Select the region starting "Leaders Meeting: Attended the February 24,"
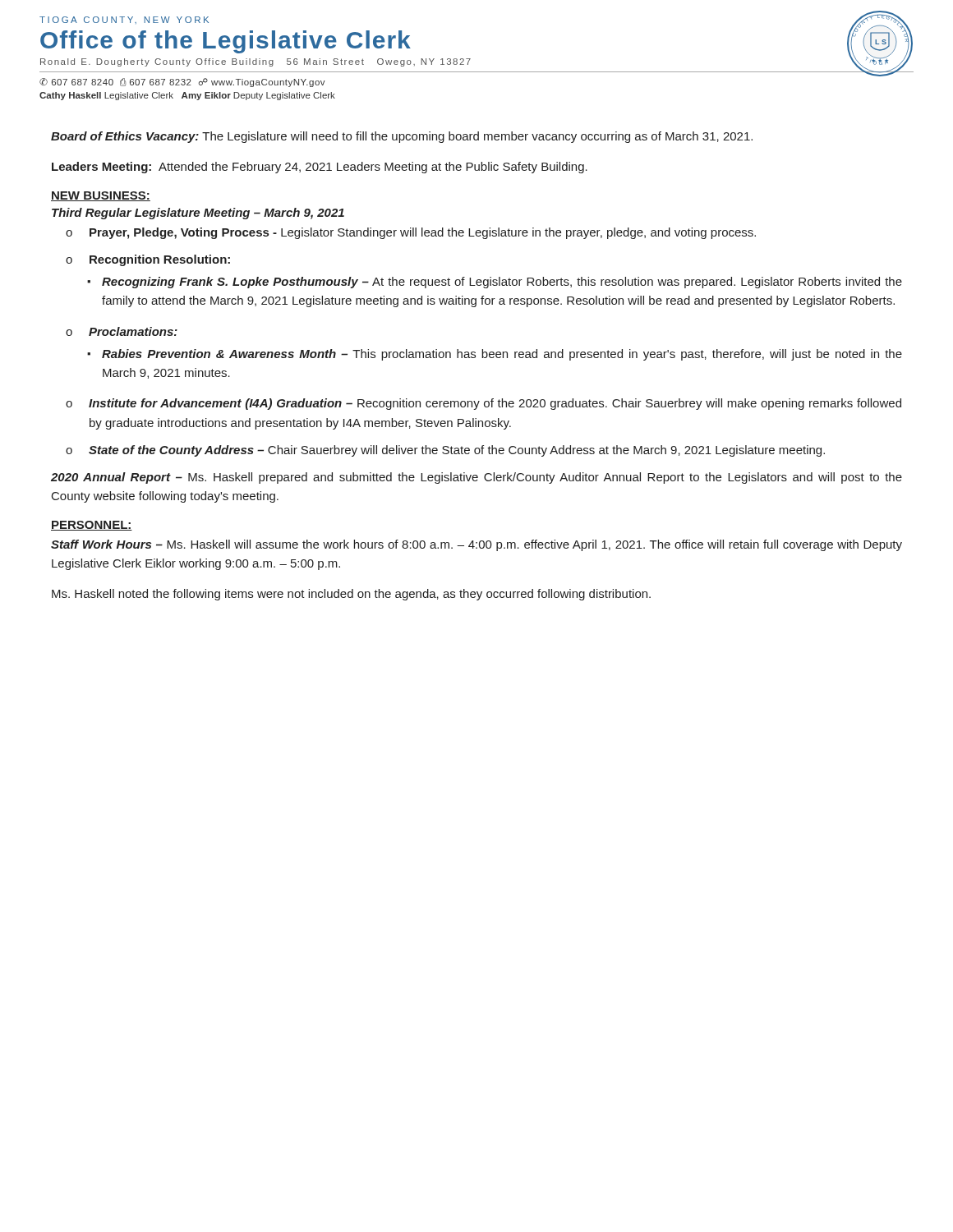Image resolution: width=953 pixels, height=1232 pixels. point(319,167)
